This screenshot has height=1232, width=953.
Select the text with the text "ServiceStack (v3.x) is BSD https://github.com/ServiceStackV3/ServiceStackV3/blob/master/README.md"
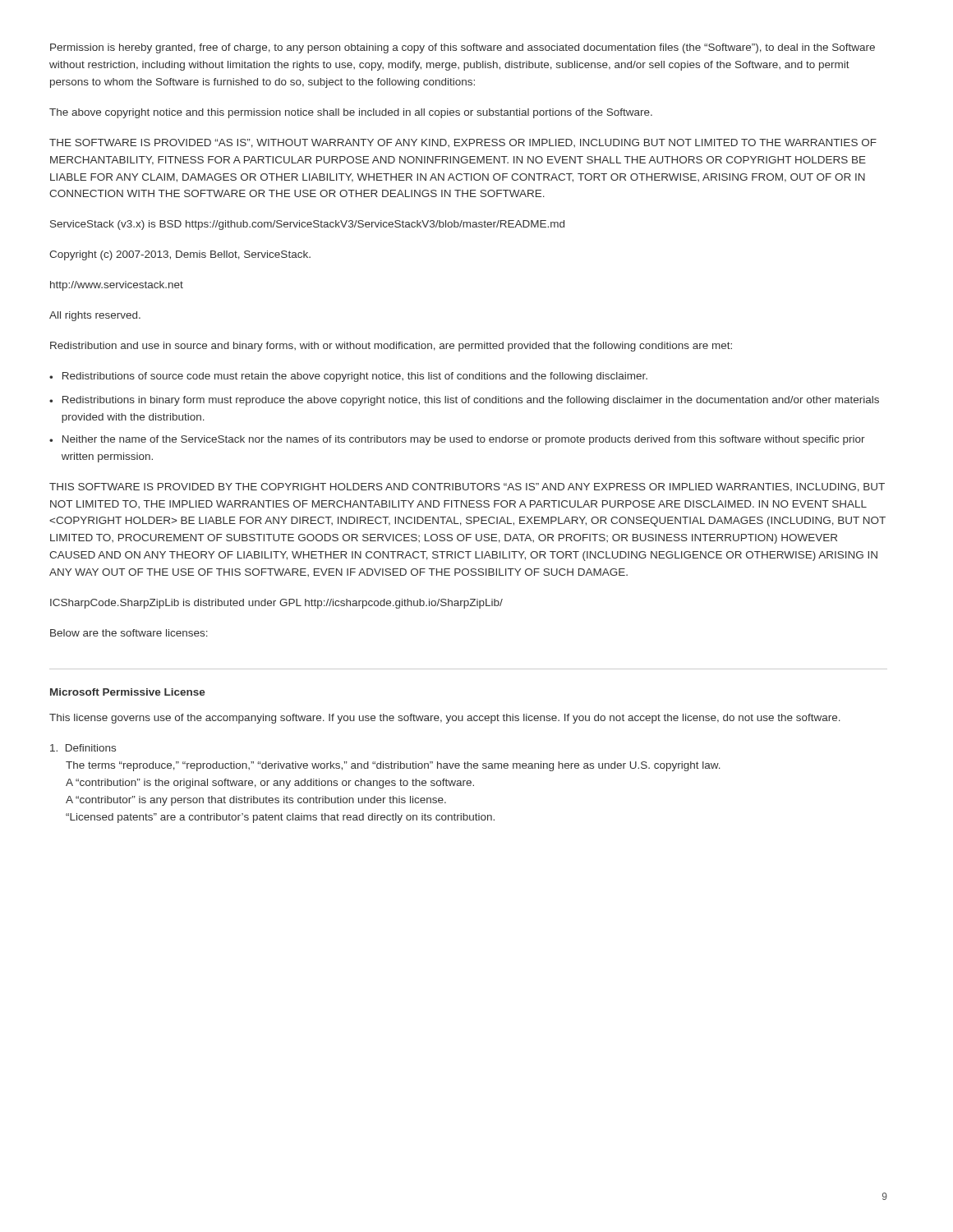(x=307, y=224)
